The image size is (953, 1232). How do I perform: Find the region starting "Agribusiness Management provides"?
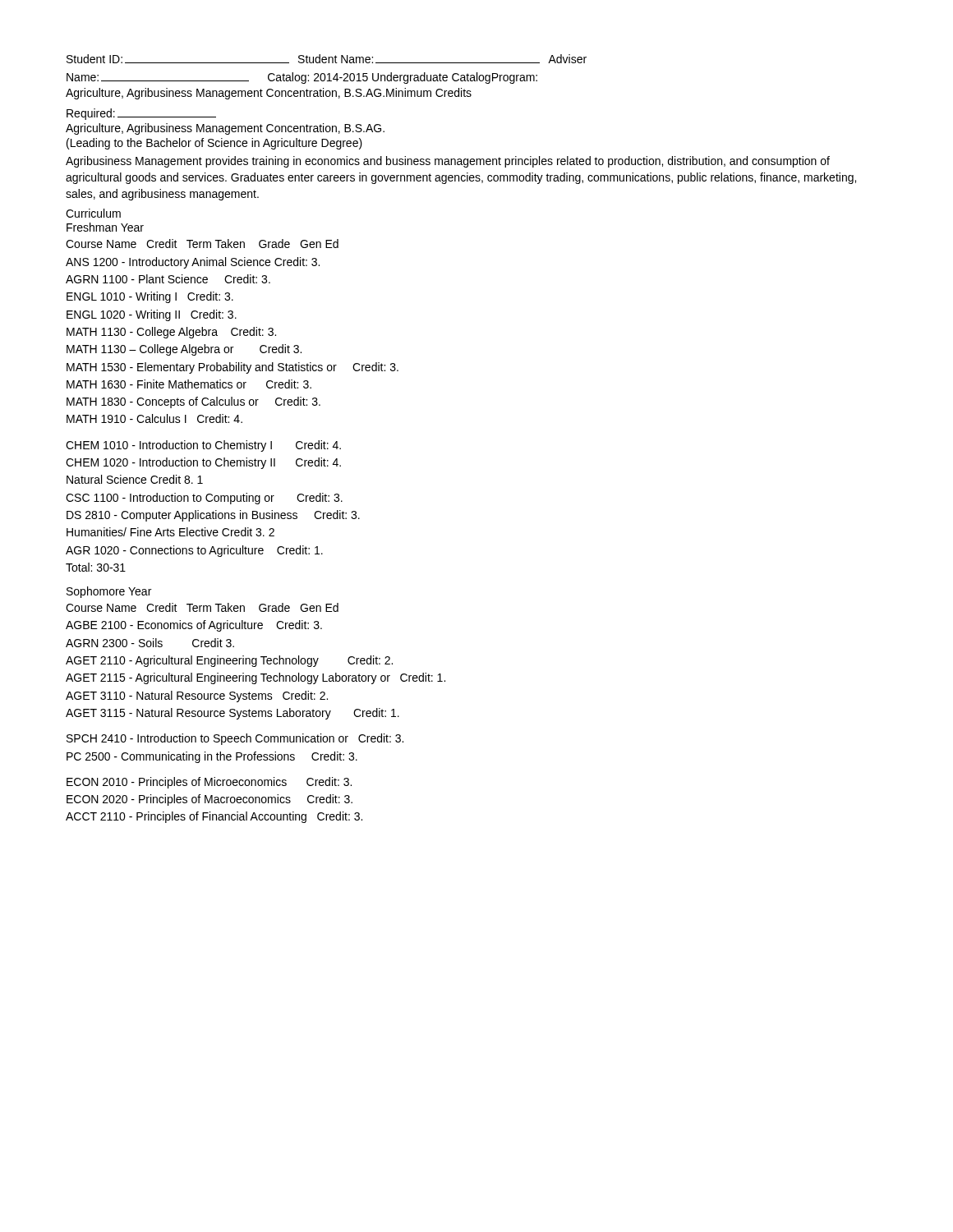pos(461,177)
